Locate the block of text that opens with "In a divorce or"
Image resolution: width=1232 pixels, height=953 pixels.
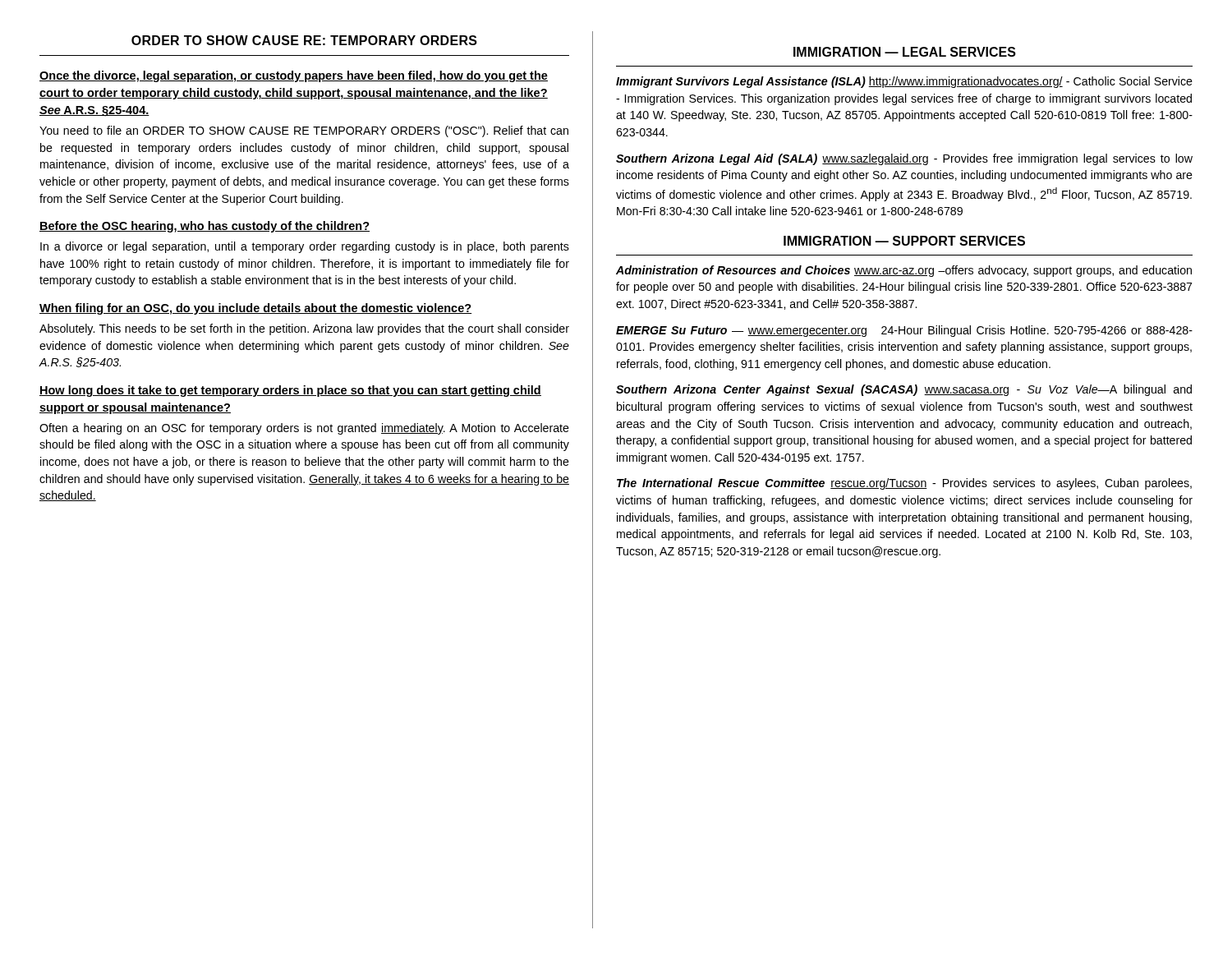click(304, 264)
